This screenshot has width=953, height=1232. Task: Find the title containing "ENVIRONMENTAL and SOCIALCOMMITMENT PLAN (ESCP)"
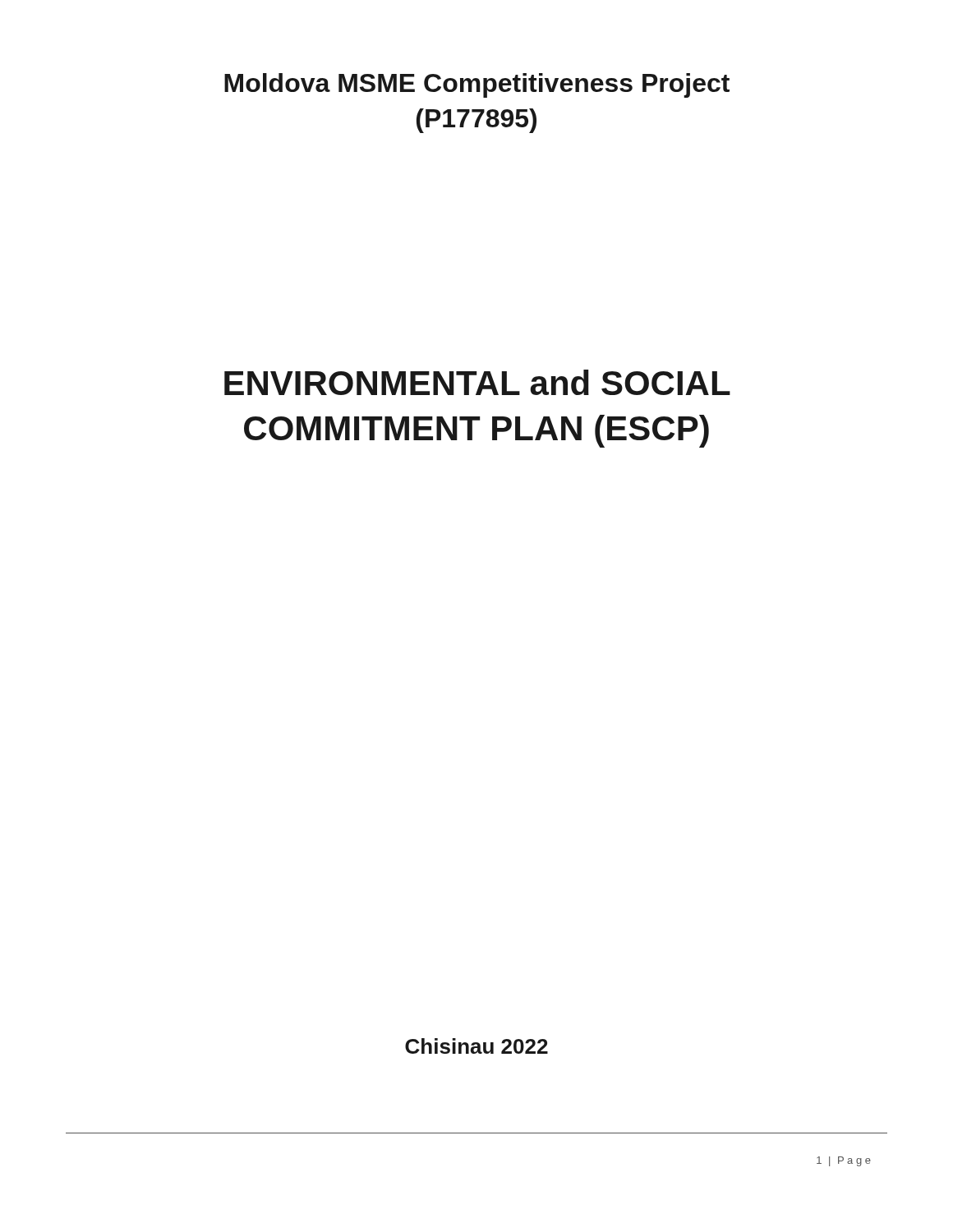[476, 406]
